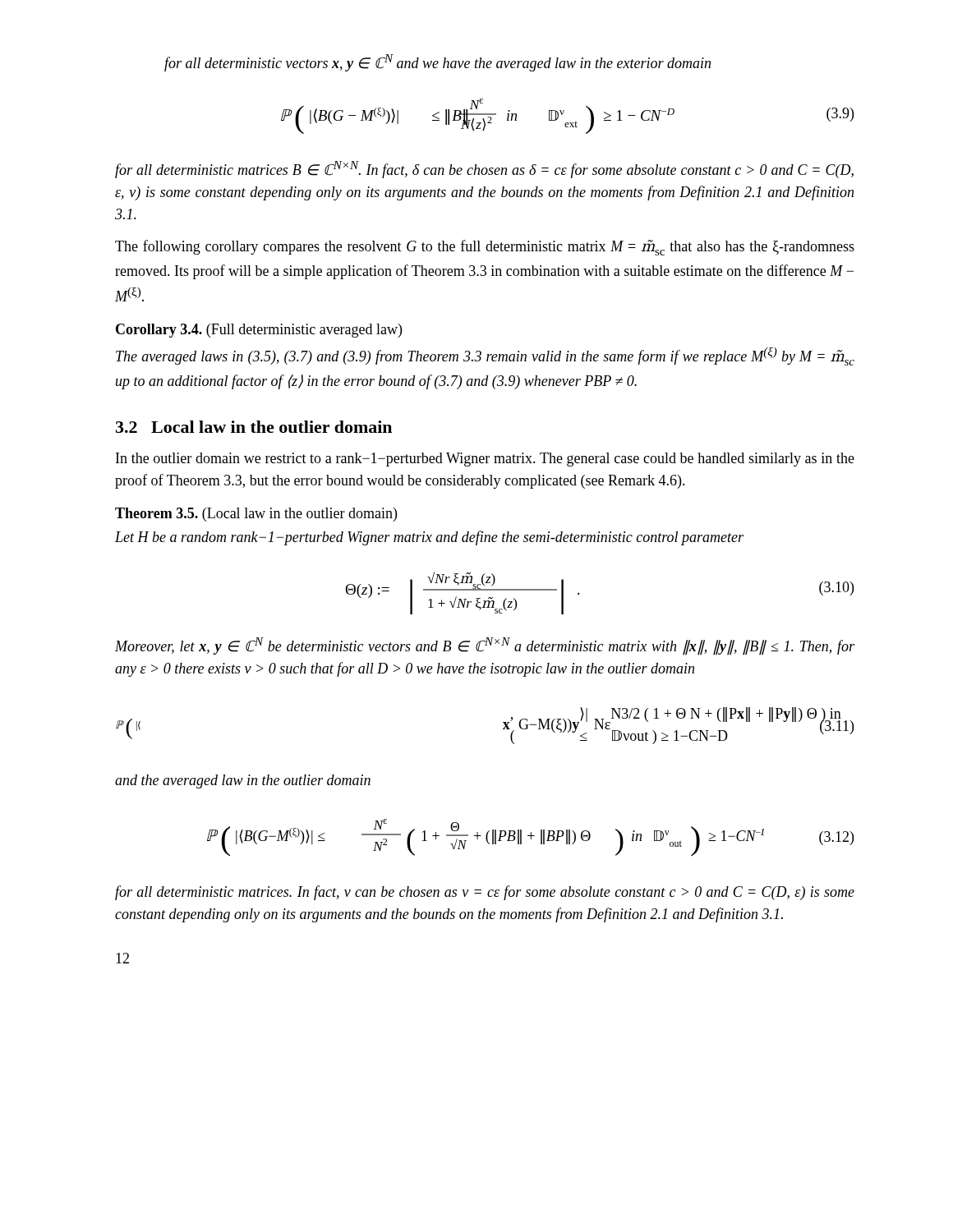Click on the text block that reads "Theorem 3.5. (Local law in the outlier domain)"
The image size is (953, 1232).
485,525
